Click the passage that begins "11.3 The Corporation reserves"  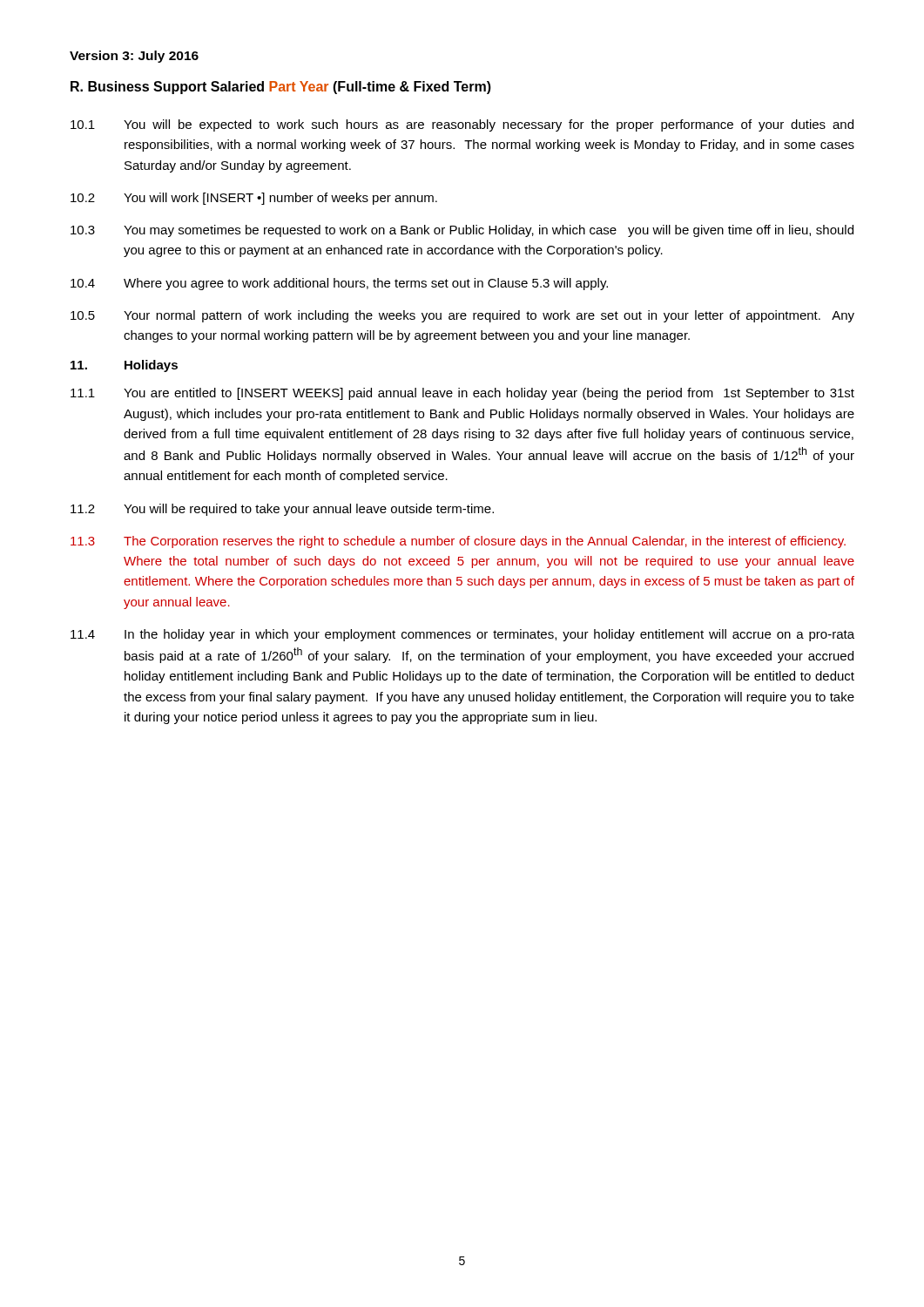click(x=462, y=571)
